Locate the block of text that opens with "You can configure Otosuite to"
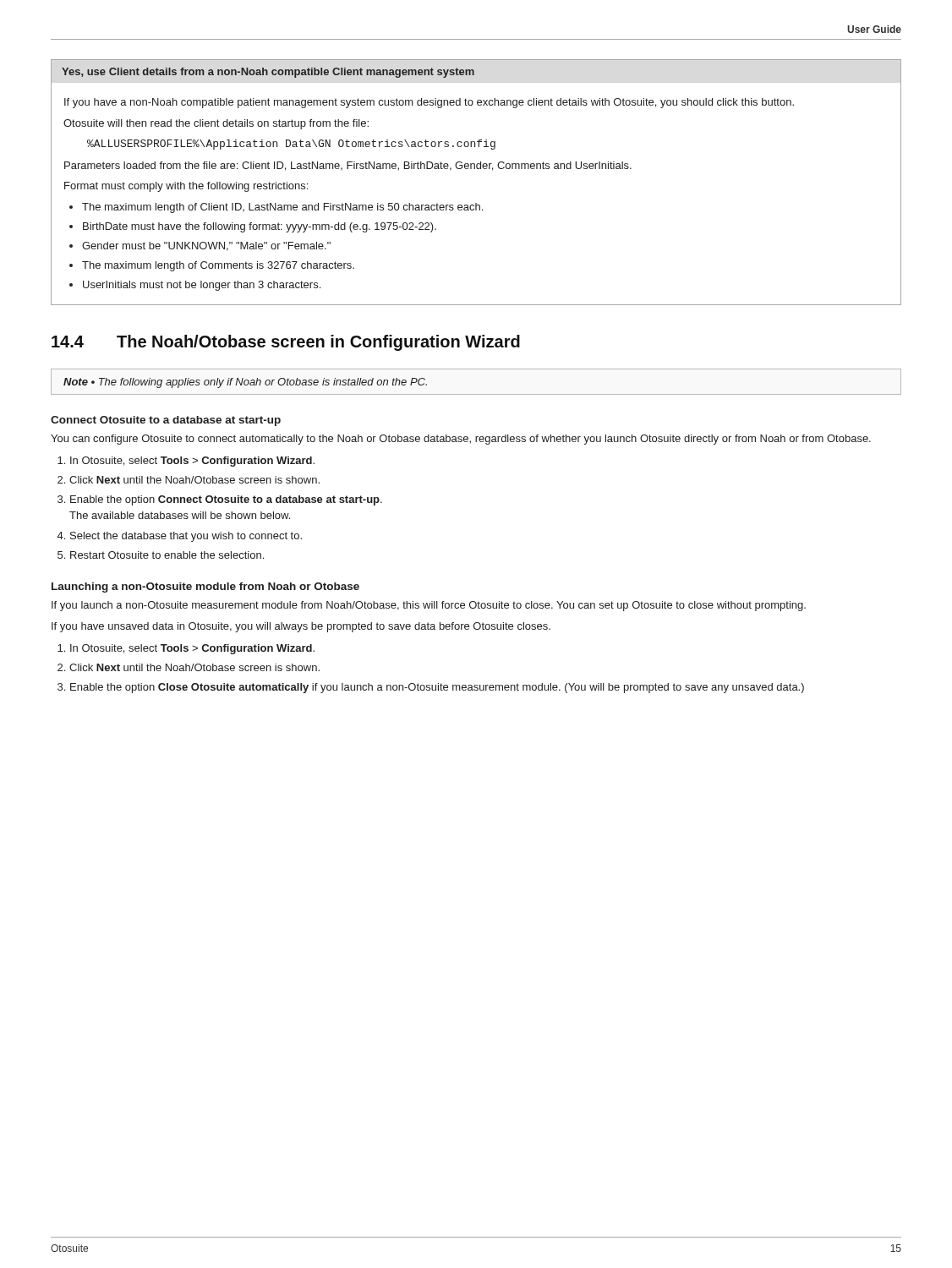Screen dimensions: 1268x952 [461, 439]
